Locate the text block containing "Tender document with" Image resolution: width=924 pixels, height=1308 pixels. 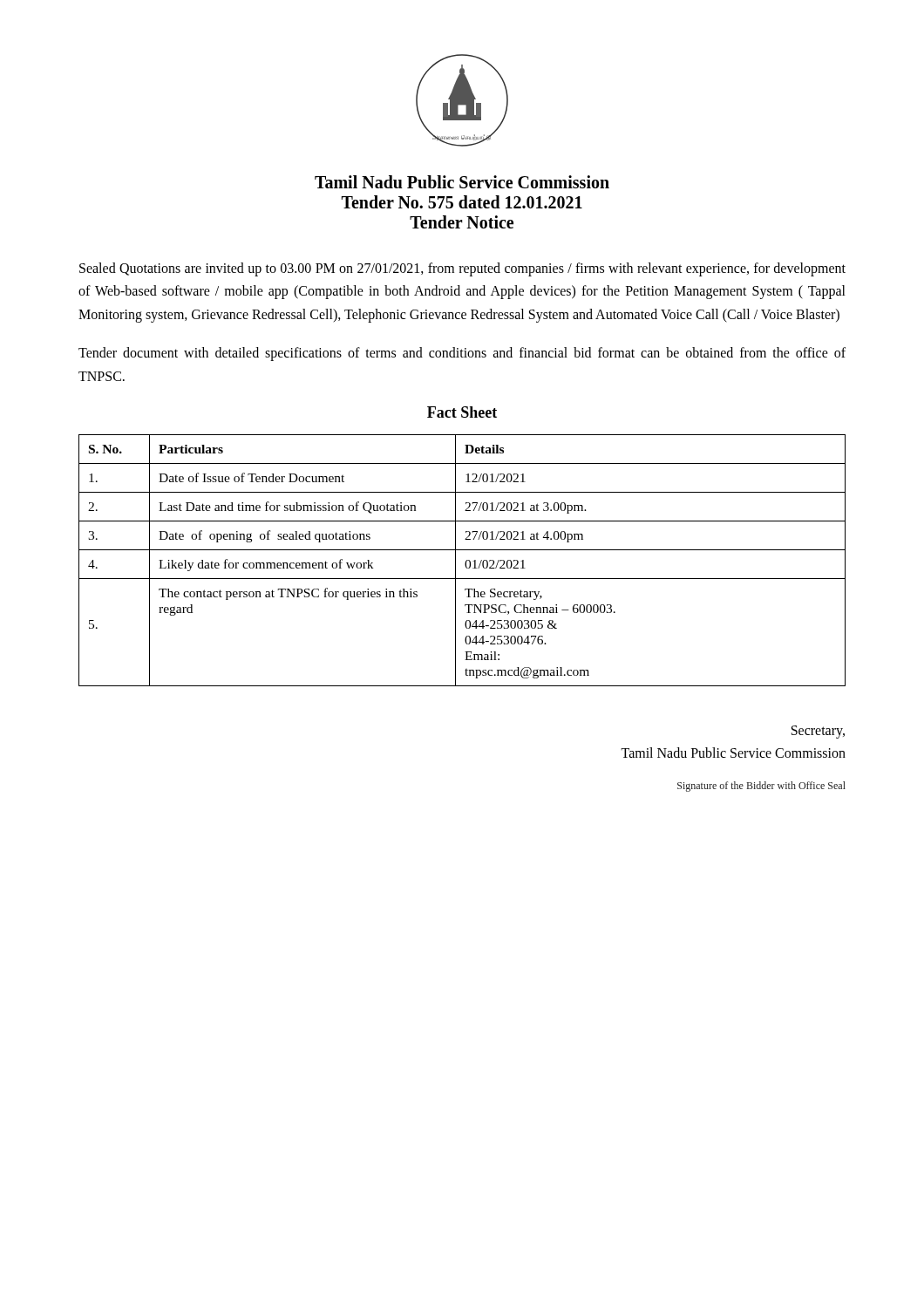[x=462, y=364]
